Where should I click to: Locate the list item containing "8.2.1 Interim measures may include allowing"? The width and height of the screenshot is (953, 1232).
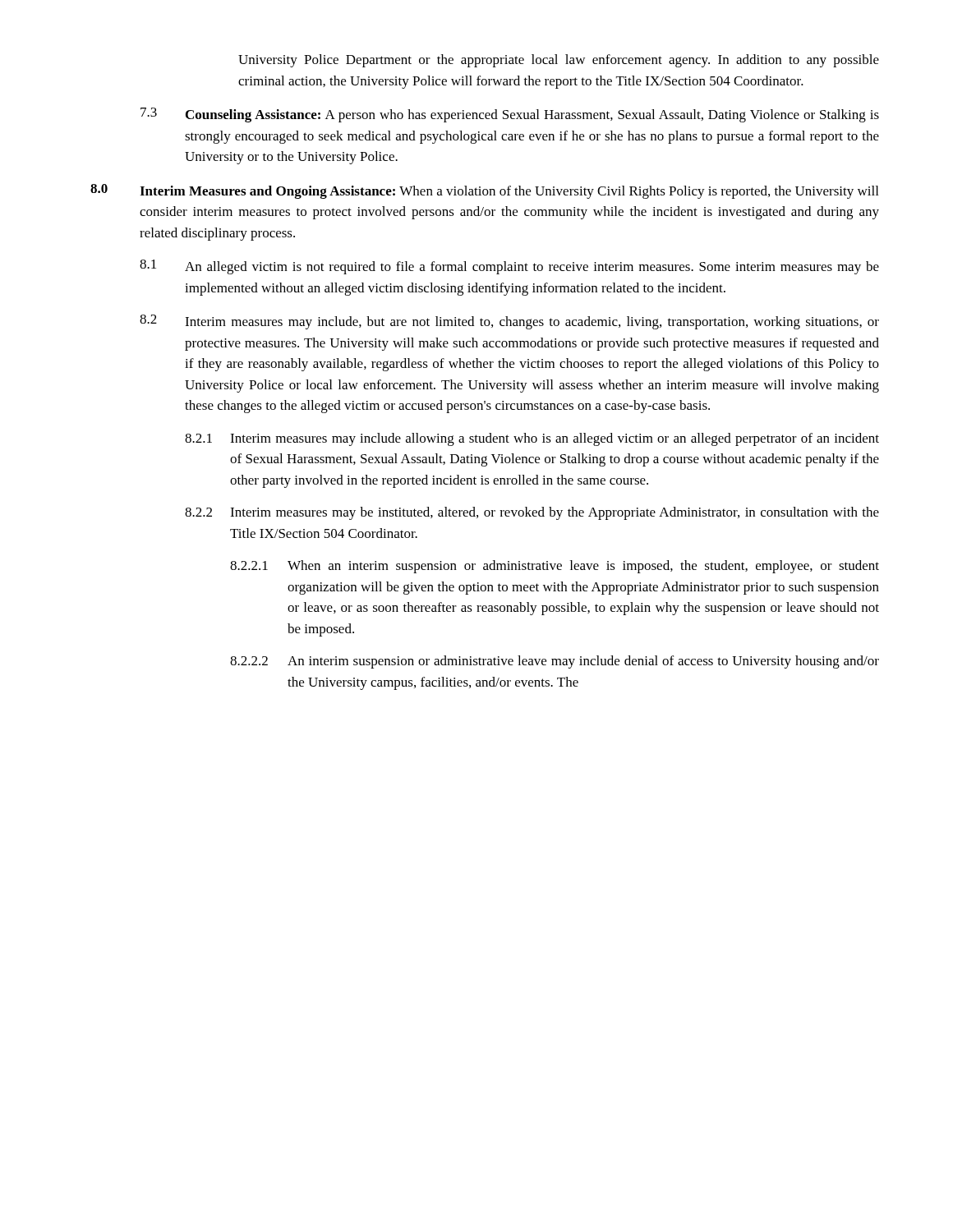(x=532, y=459)
